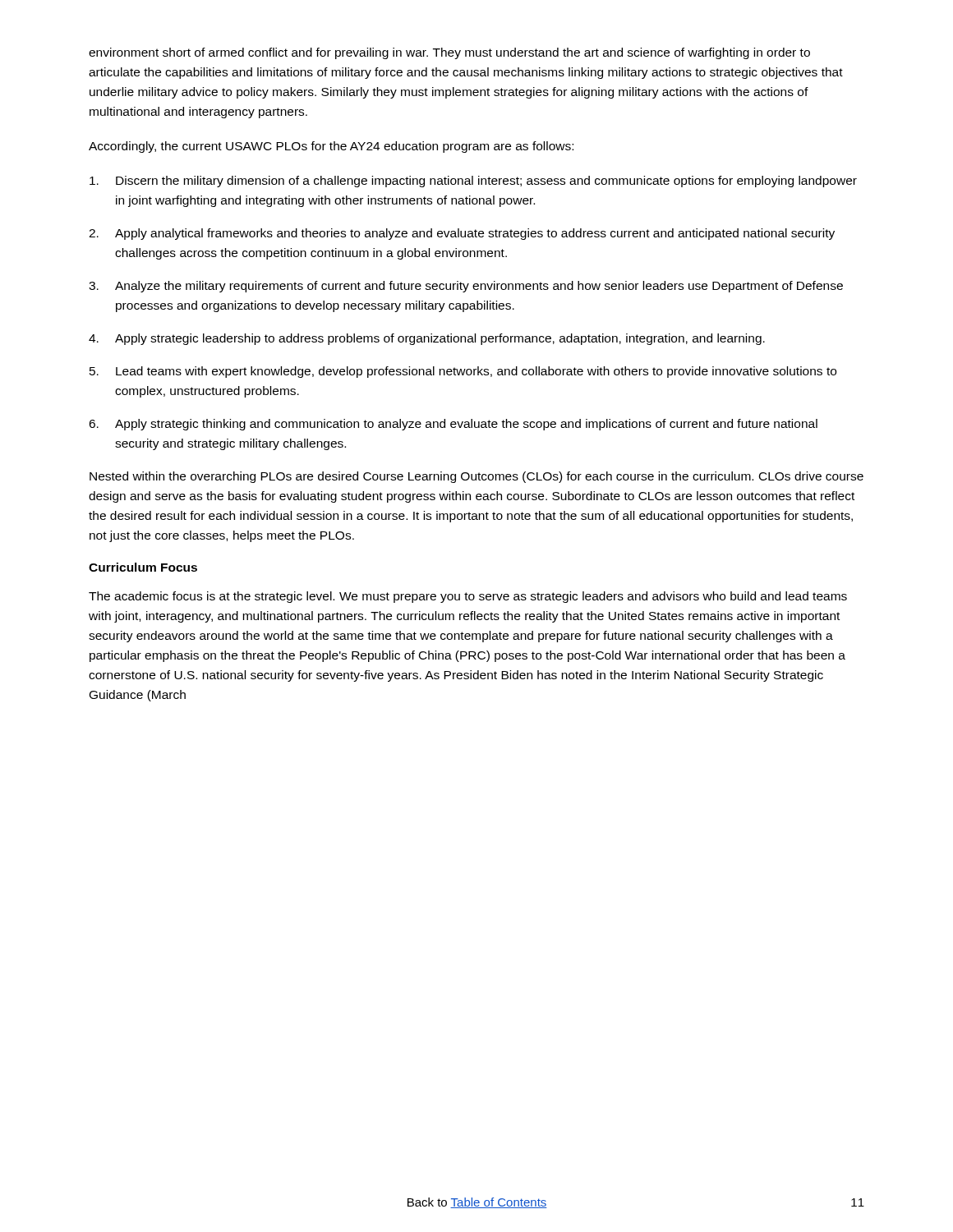Click on the text block with the text "The academic focus is"
This screenshot has height=1232, width=953.
pyautogui.click(x=468, y=645)
